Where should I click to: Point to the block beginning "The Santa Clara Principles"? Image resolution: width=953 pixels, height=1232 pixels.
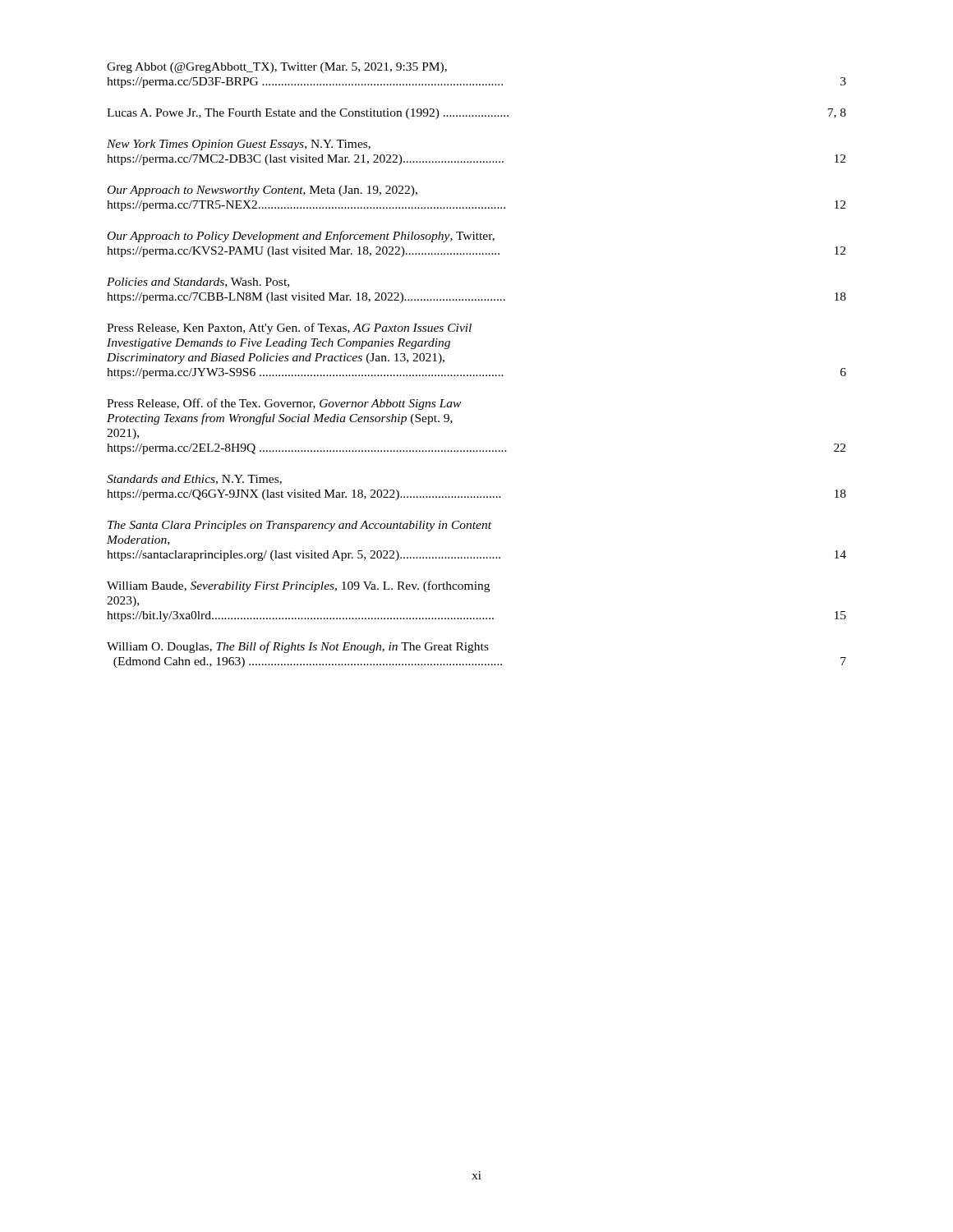(476, 540)
